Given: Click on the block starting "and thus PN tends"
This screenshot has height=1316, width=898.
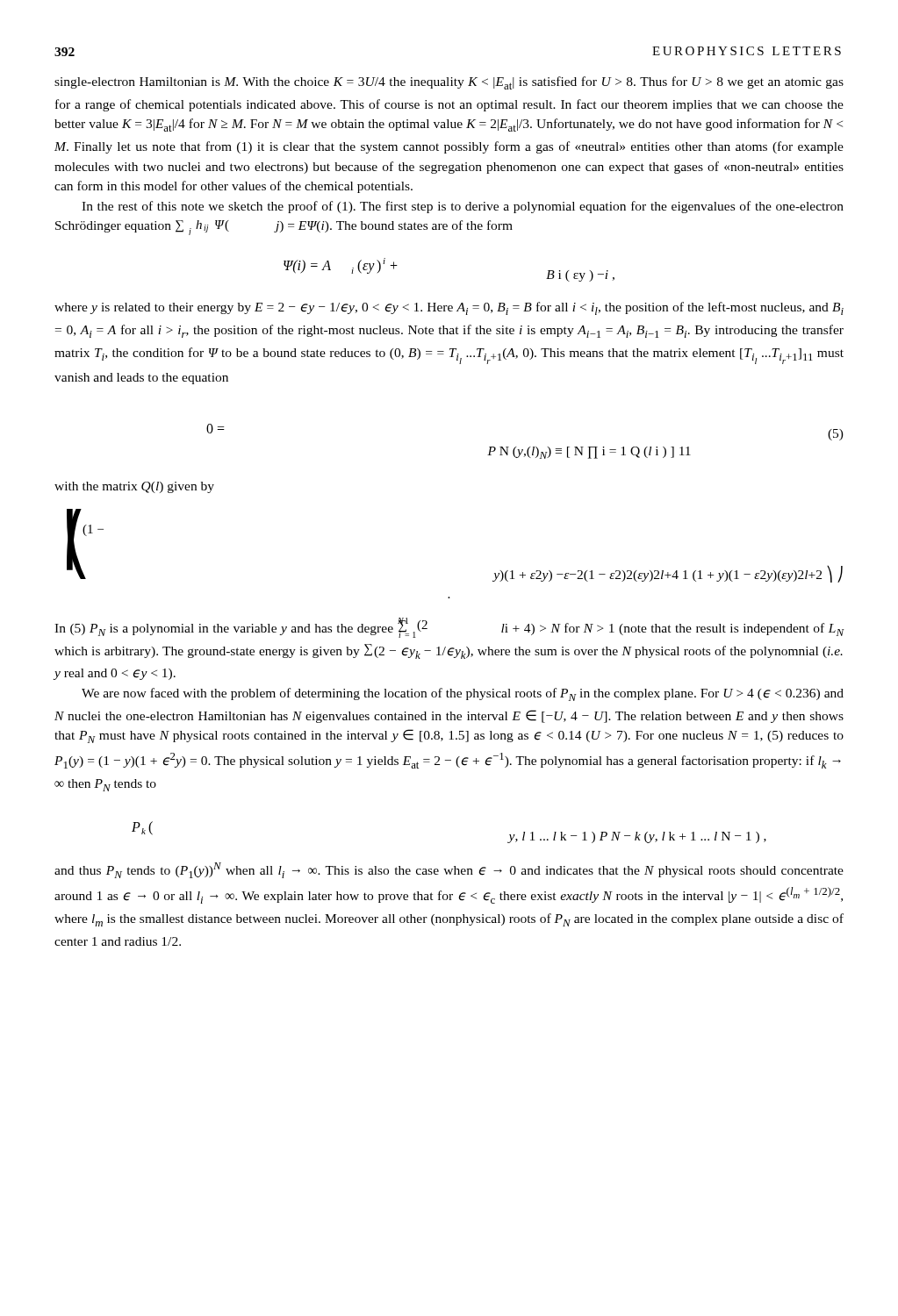Looking at the screenshot, I should pyautogui.click(x=449, y=904).
